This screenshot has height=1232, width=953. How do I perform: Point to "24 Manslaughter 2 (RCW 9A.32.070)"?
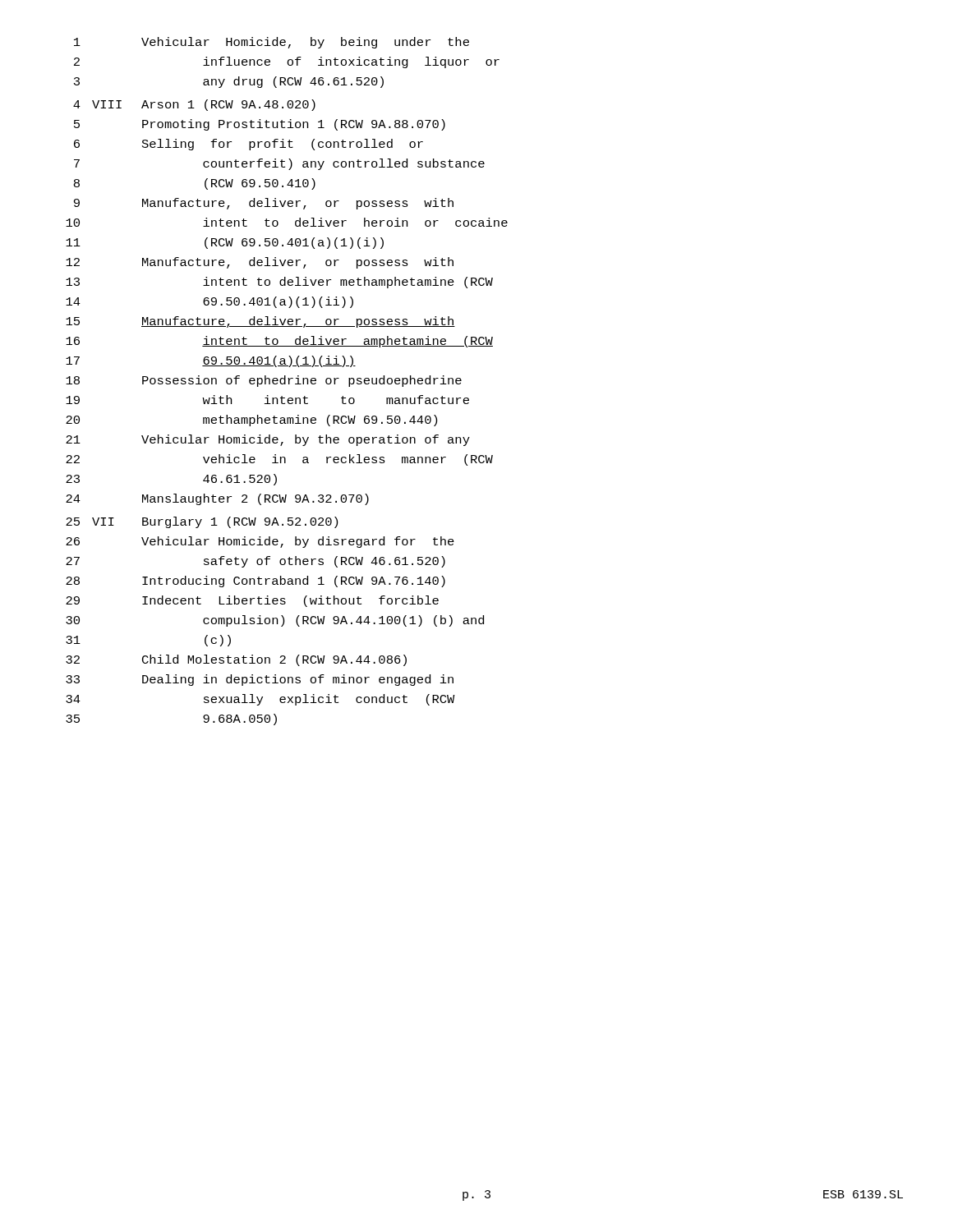click(x=217, y=499)
